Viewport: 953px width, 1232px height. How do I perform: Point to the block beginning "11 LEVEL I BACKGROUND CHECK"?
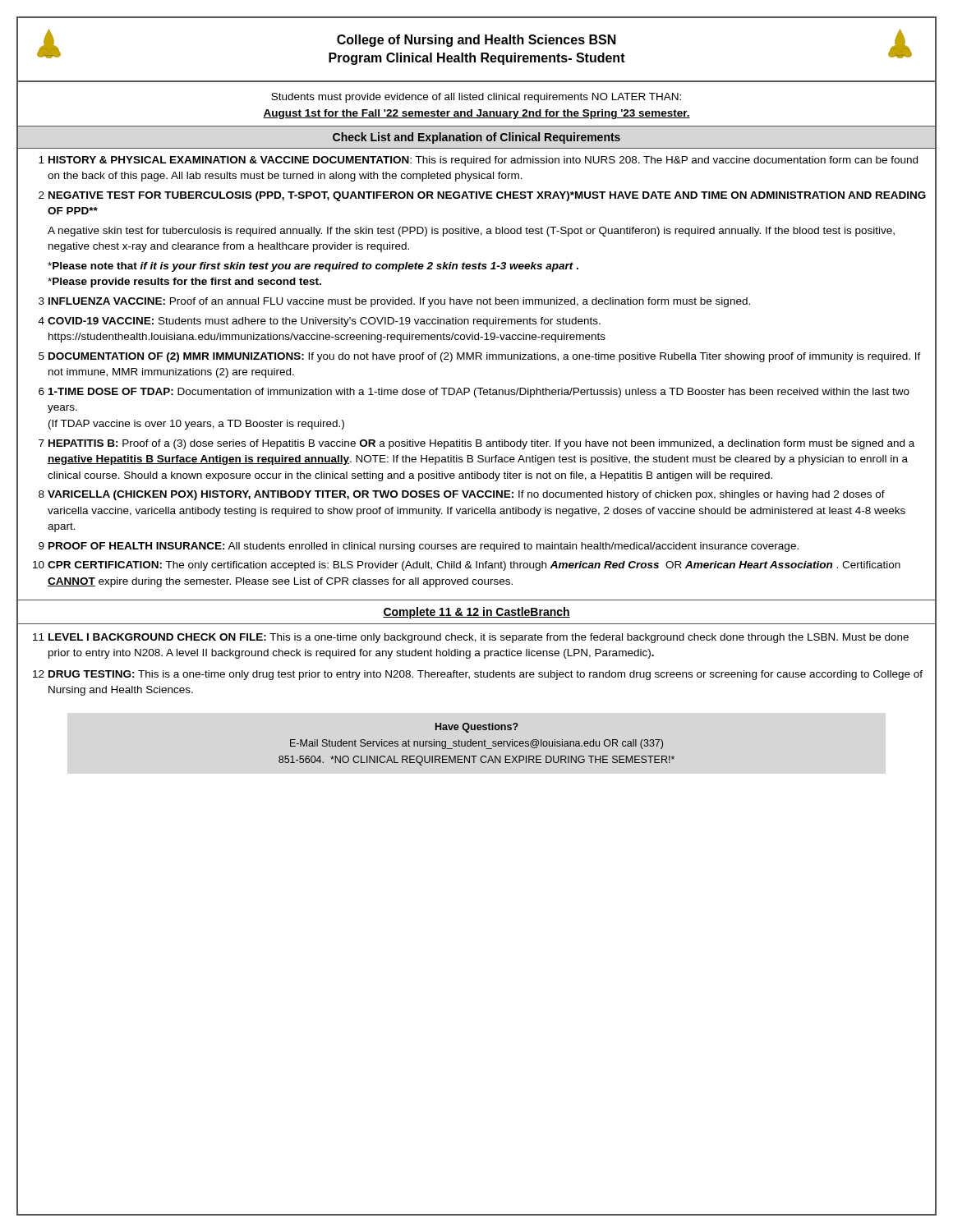point(476,645)
